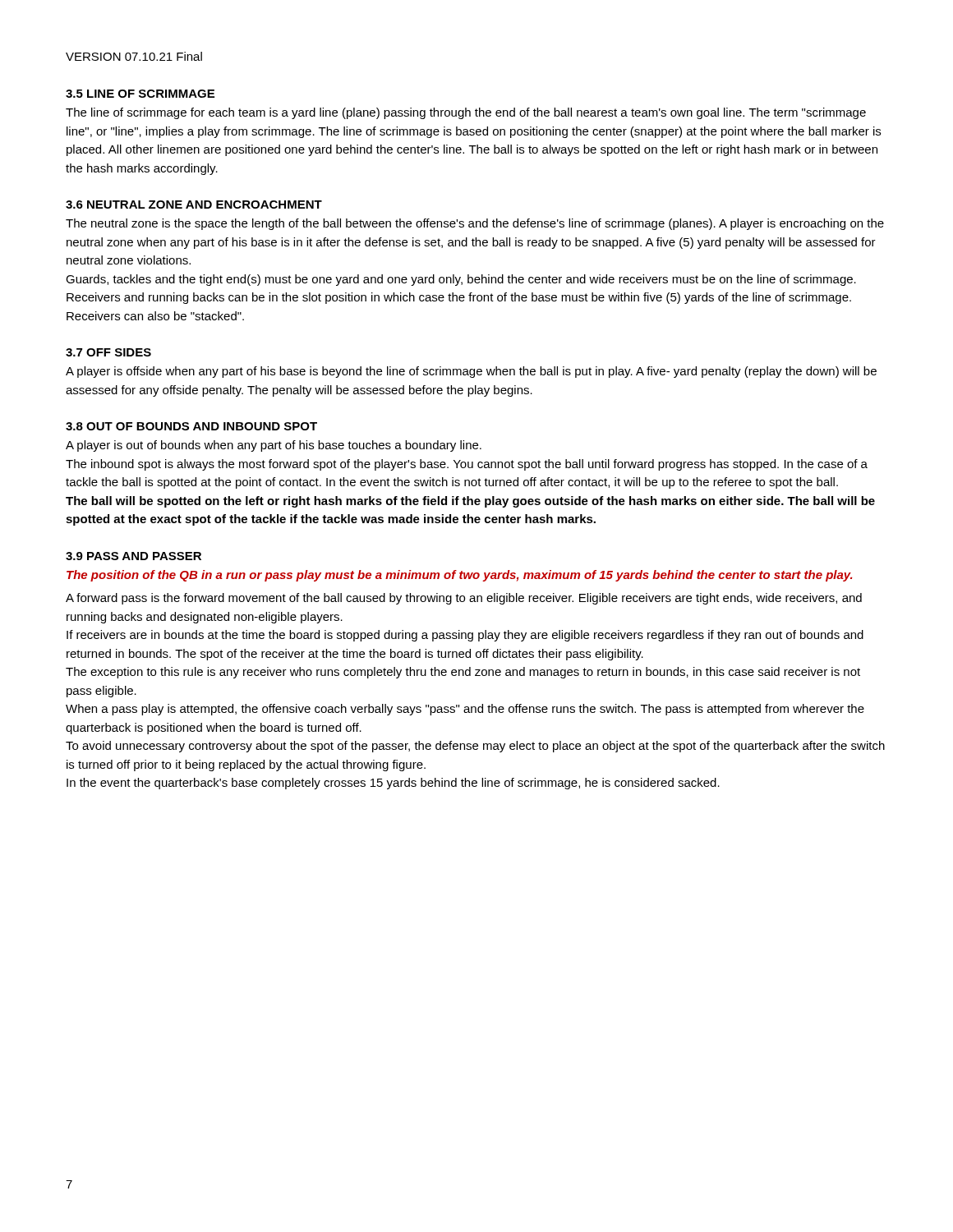Locate the text starting "3.6 NEUTRAL ZONE AND ENCROACHMENT"

(194, 204)
